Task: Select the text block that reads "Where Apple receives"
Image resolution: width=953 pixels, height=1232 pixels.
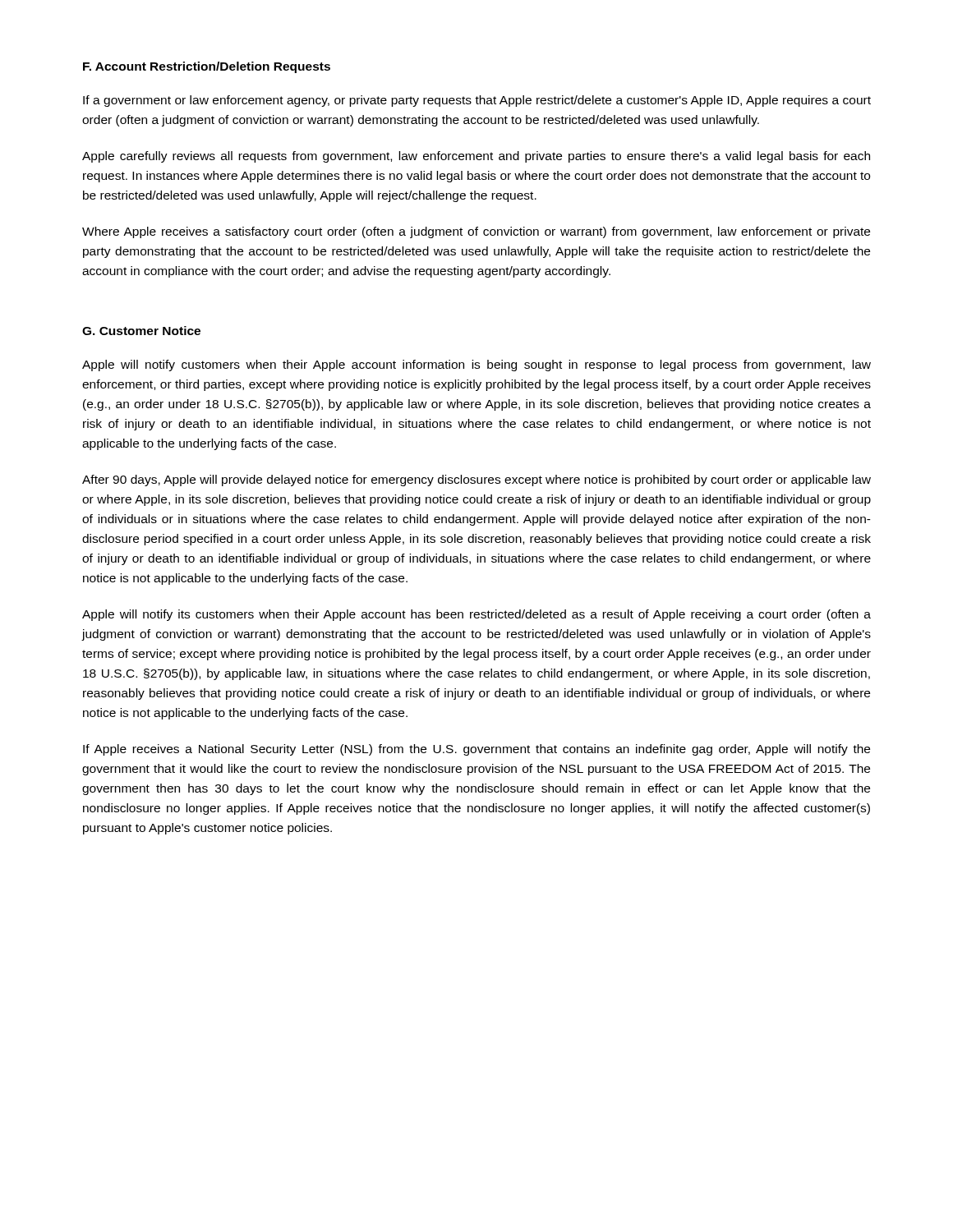Action: tap(476, 251)
